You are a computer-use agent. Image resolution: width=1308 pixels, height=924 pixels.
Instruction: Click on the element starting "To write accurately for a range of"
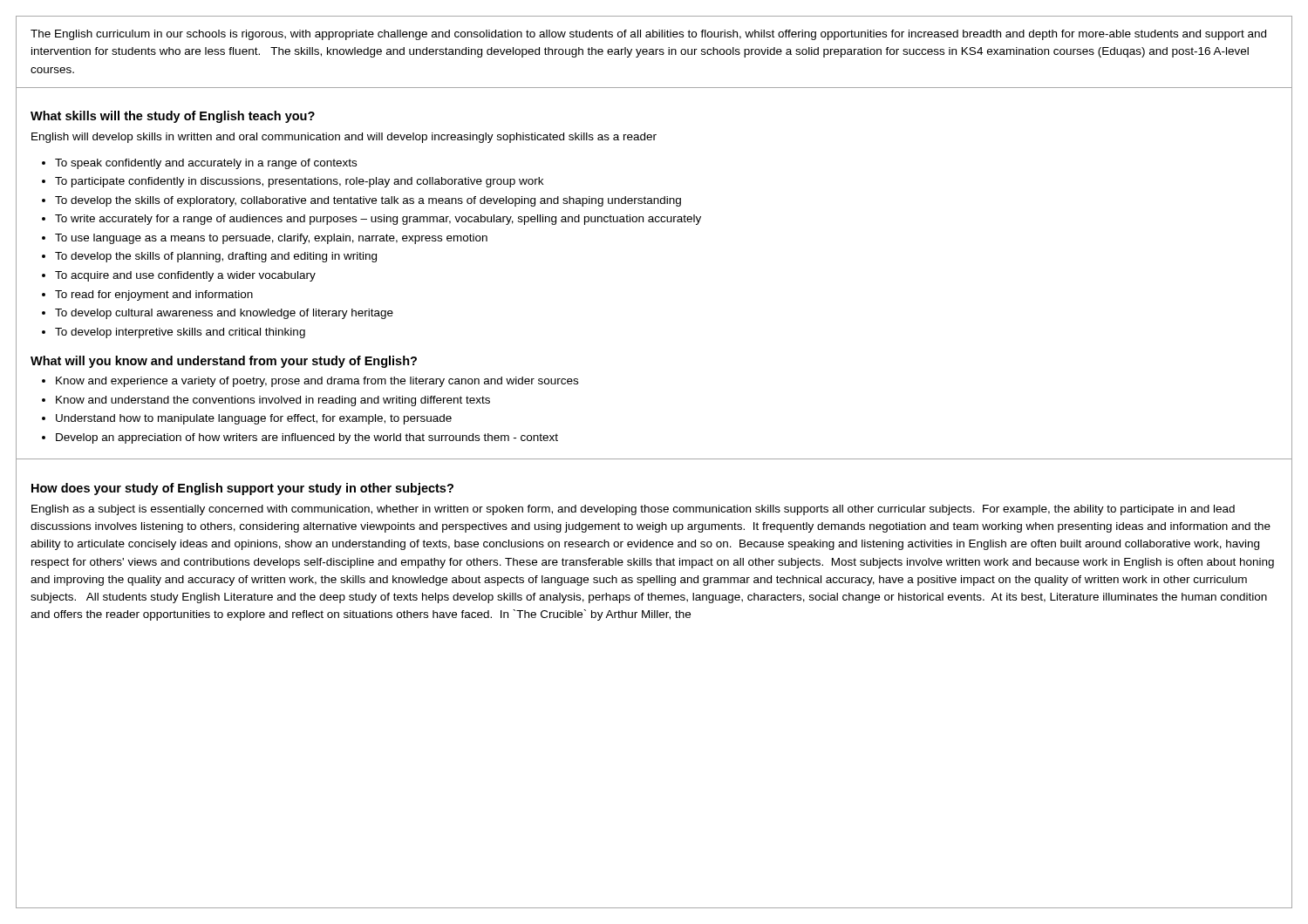(378, 219)
